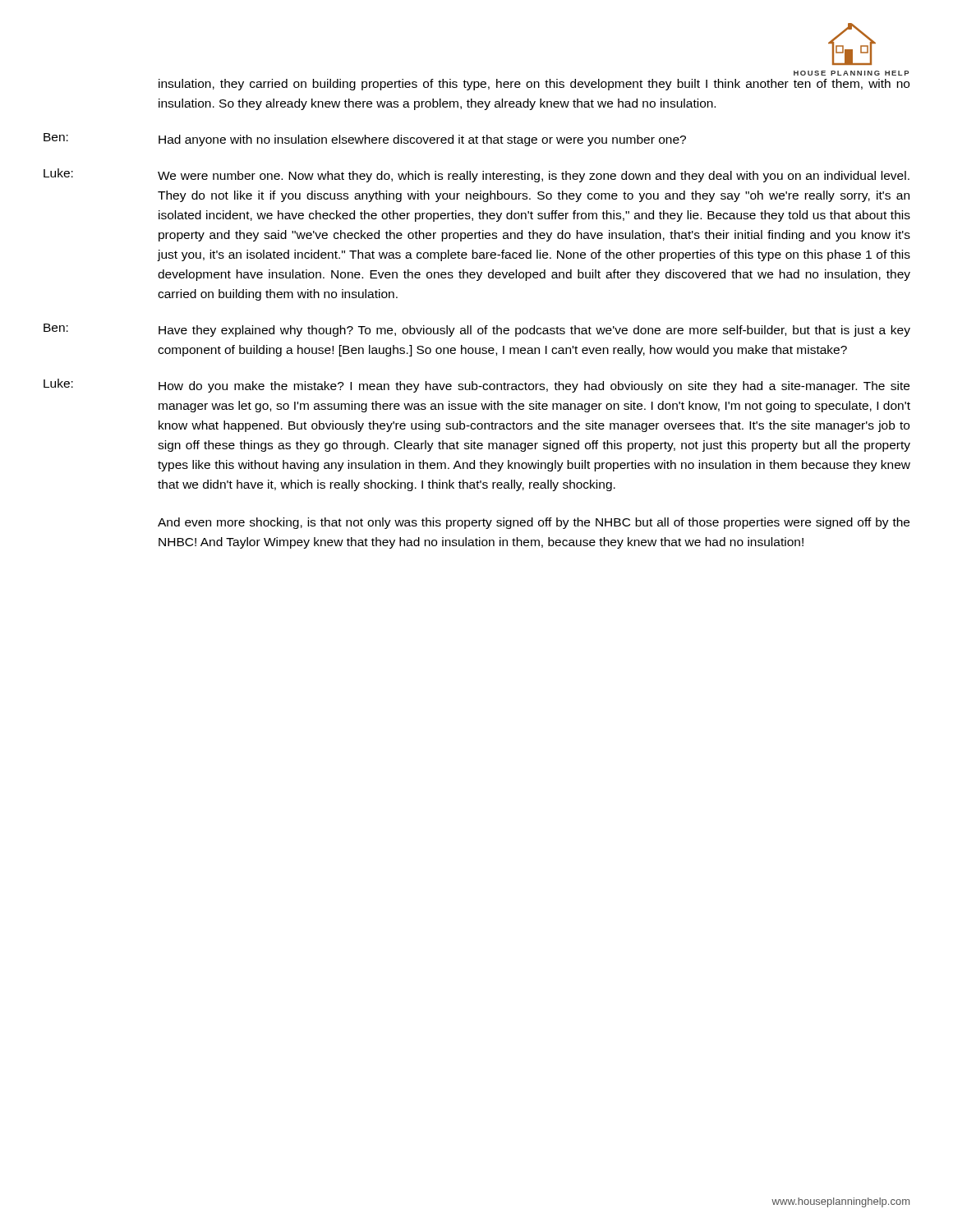The height and width of the screenshot is (1232, 953).
Task: Find the text block that says "Ben: Had anyone with no insulation"
Action: pos(476,140)
